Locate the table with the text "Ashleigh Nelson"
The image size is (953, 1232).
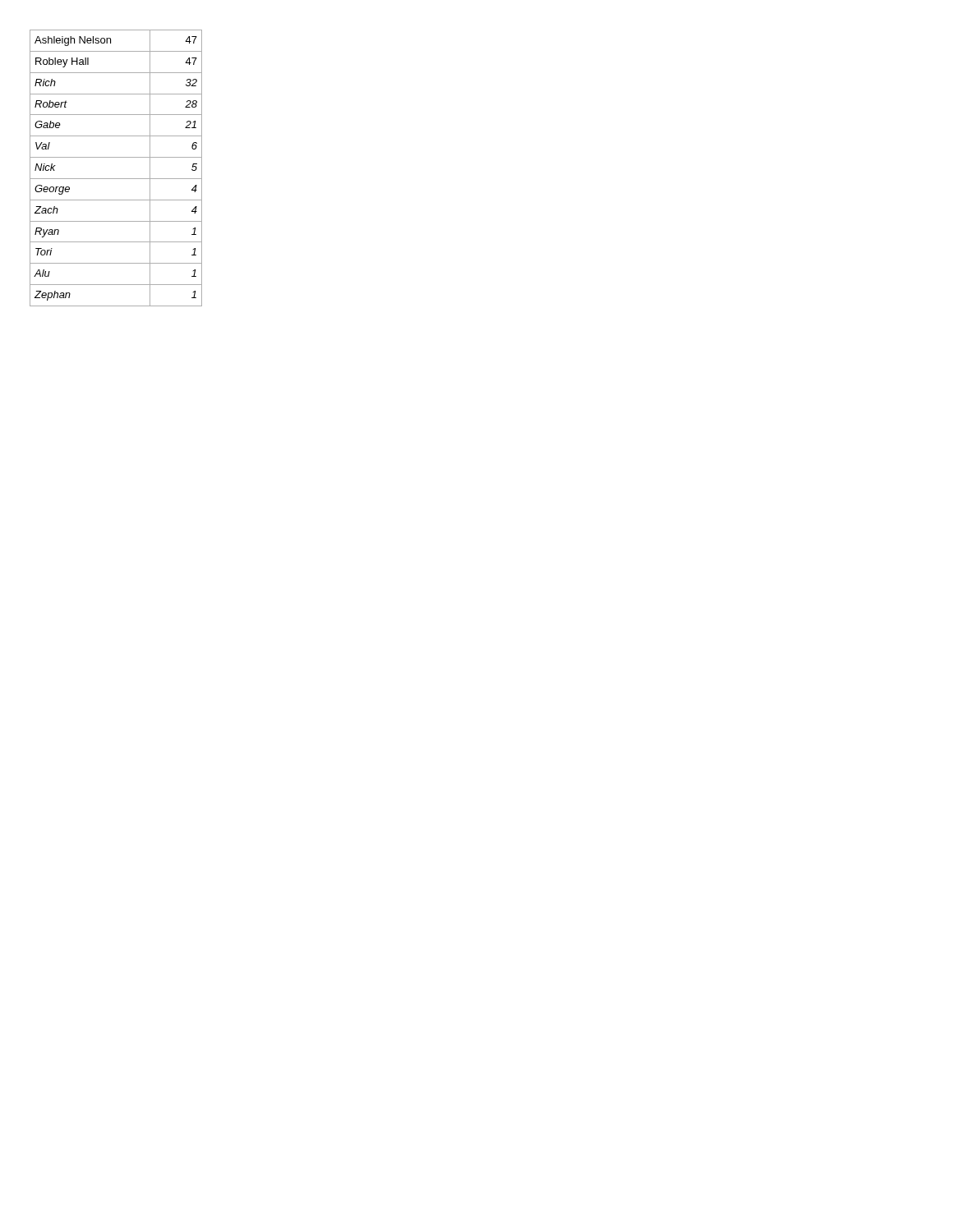[x=116, y=168]
